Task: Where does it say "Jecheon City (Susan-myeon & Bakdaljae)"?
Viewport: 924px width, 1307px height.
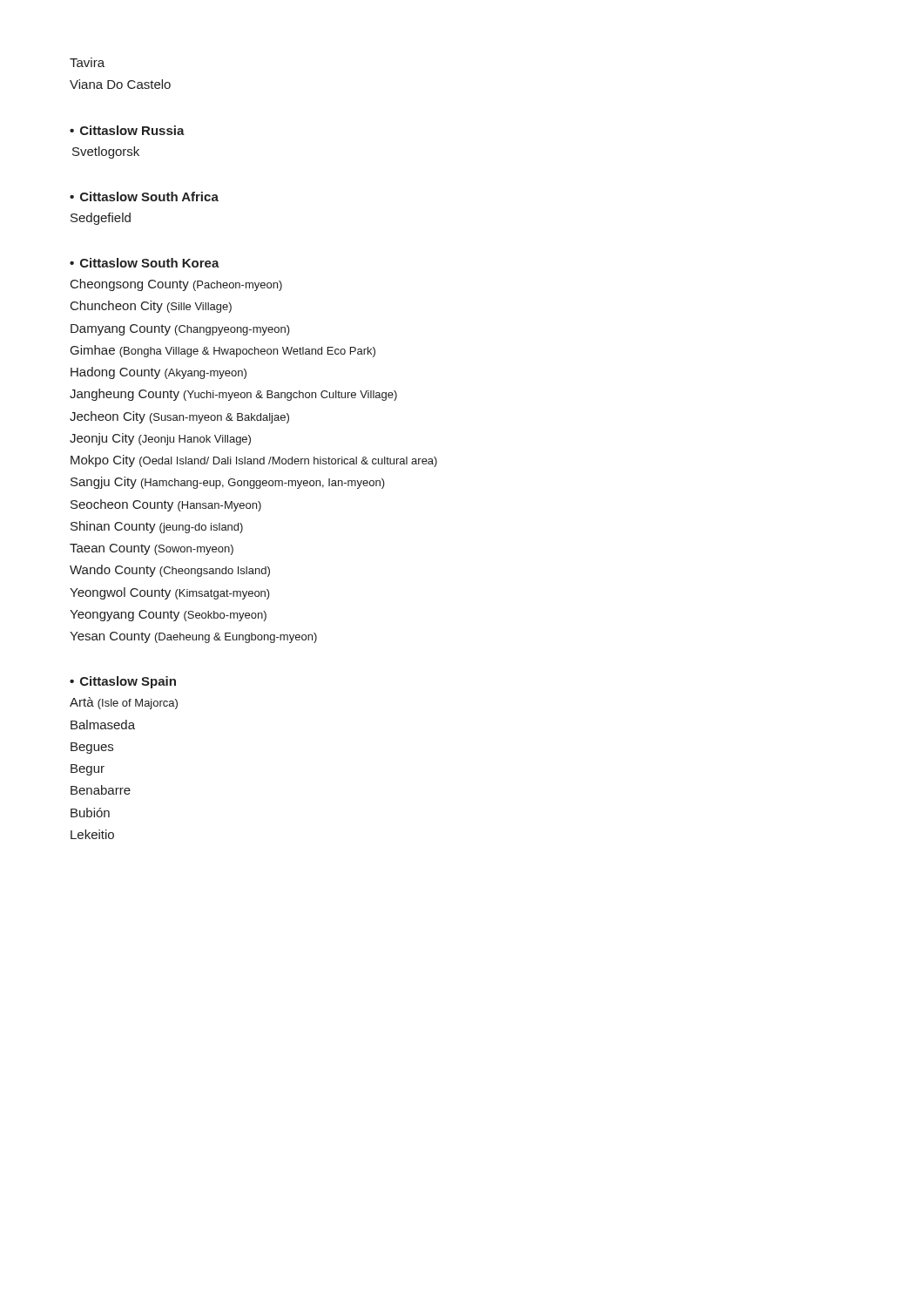Action: (180, 416)
